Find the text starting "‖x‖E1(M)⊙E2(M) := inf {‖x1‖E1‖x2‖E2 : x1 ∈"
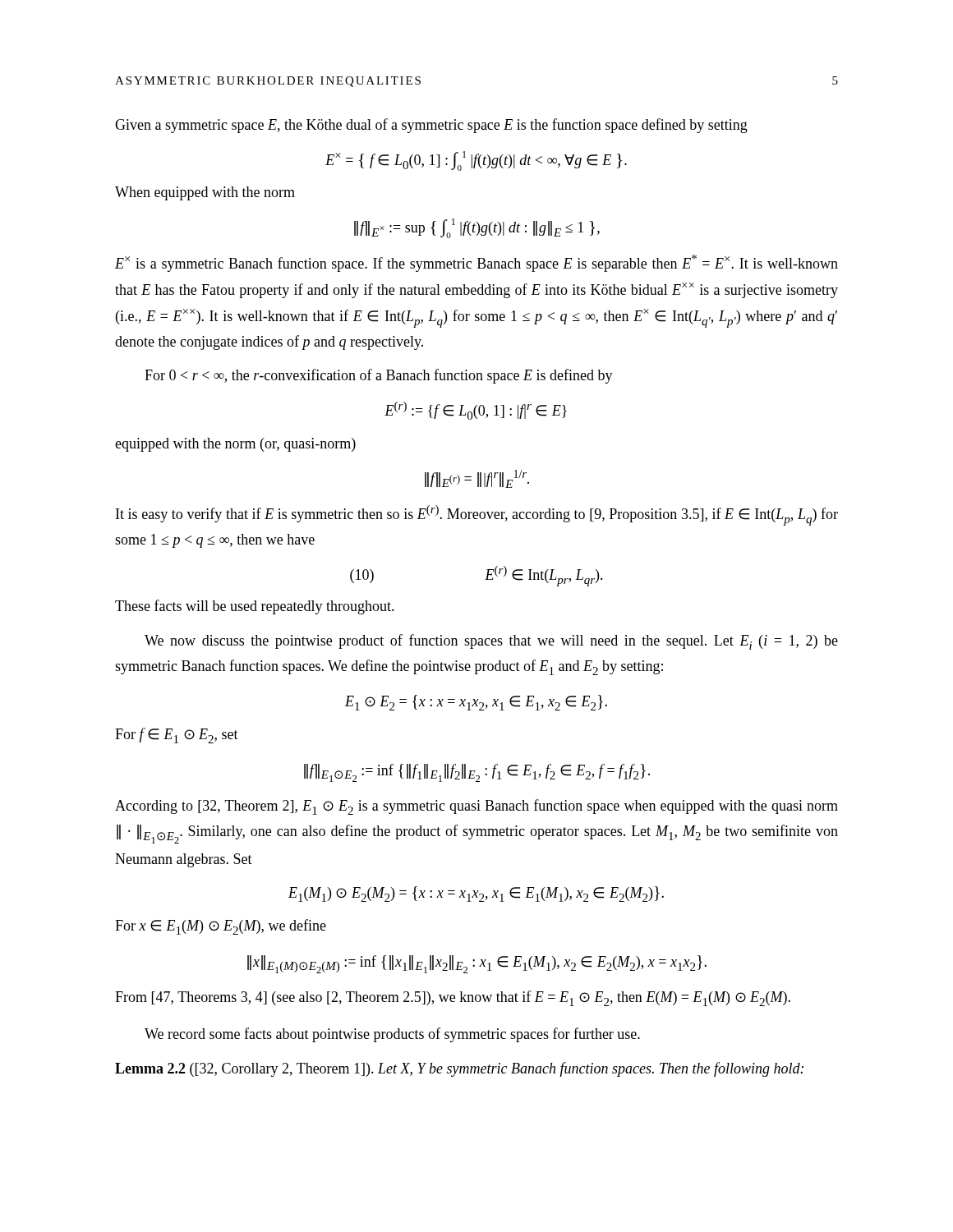The height and width of the screenshot is (1232, 953). pos(476,964)
